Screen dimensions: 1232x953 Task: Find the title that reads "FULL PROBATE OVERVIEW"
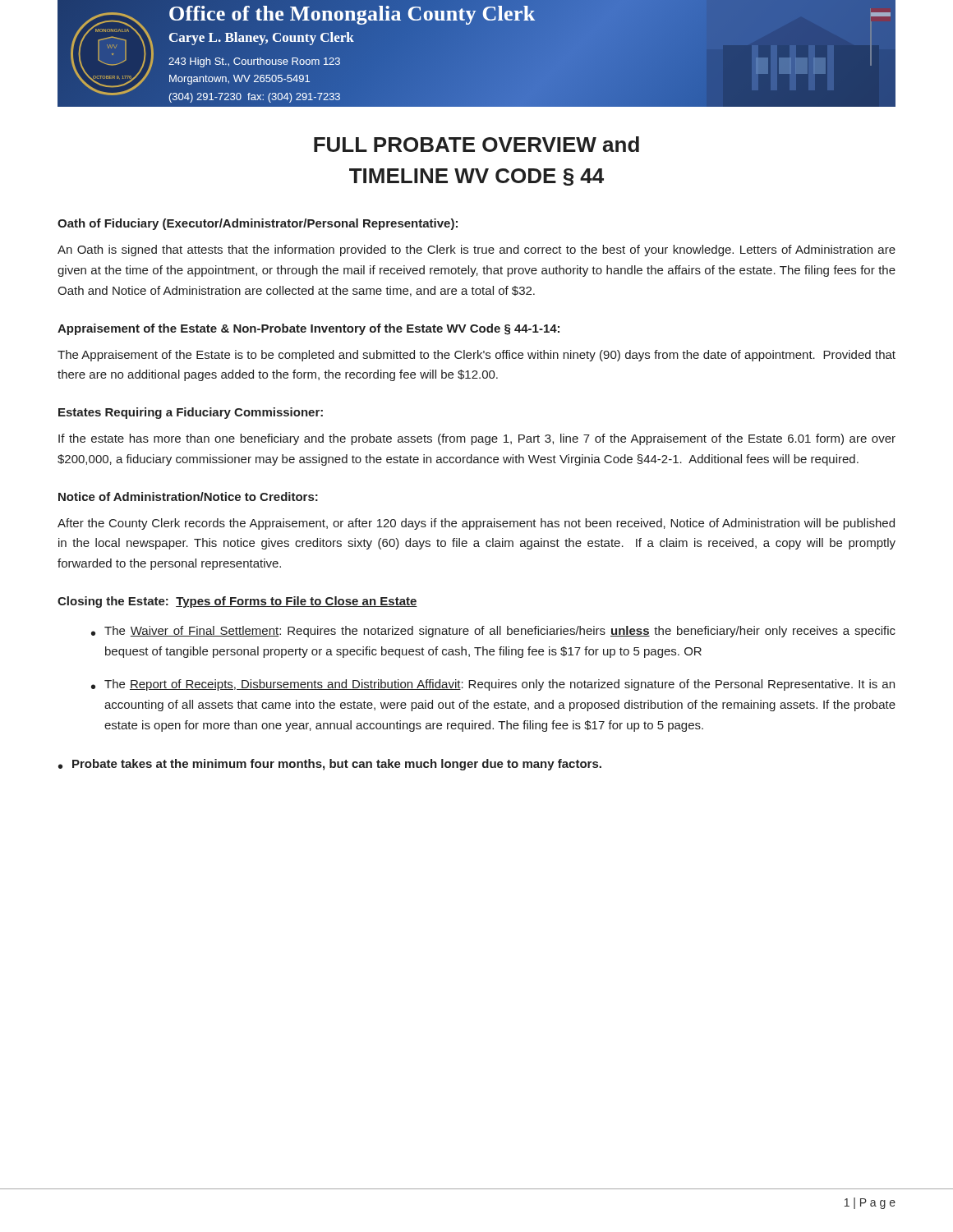tap(476, 161)
